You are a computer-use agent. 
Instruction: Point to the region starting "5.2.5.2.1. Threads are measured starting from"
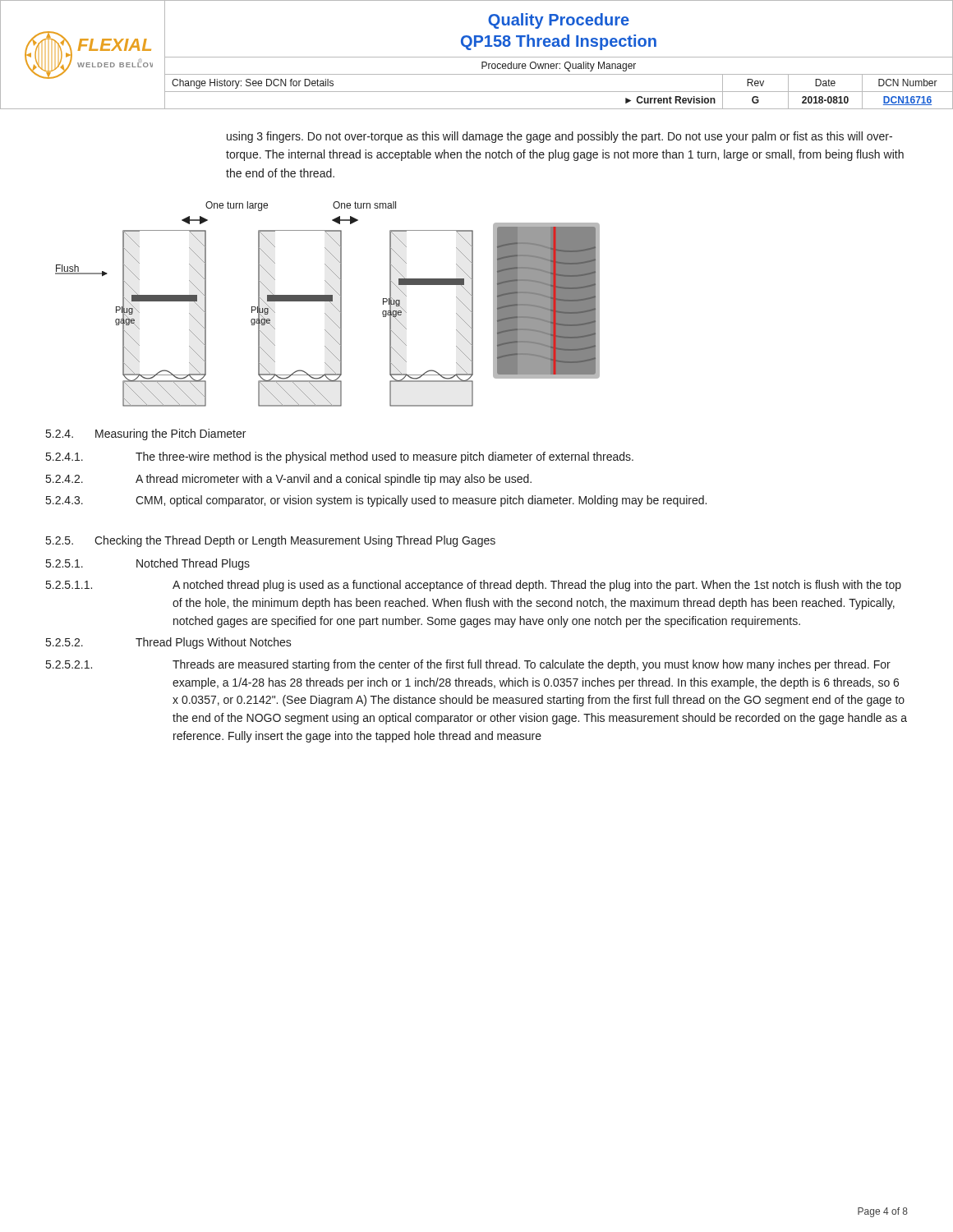(x=476, y=701)
